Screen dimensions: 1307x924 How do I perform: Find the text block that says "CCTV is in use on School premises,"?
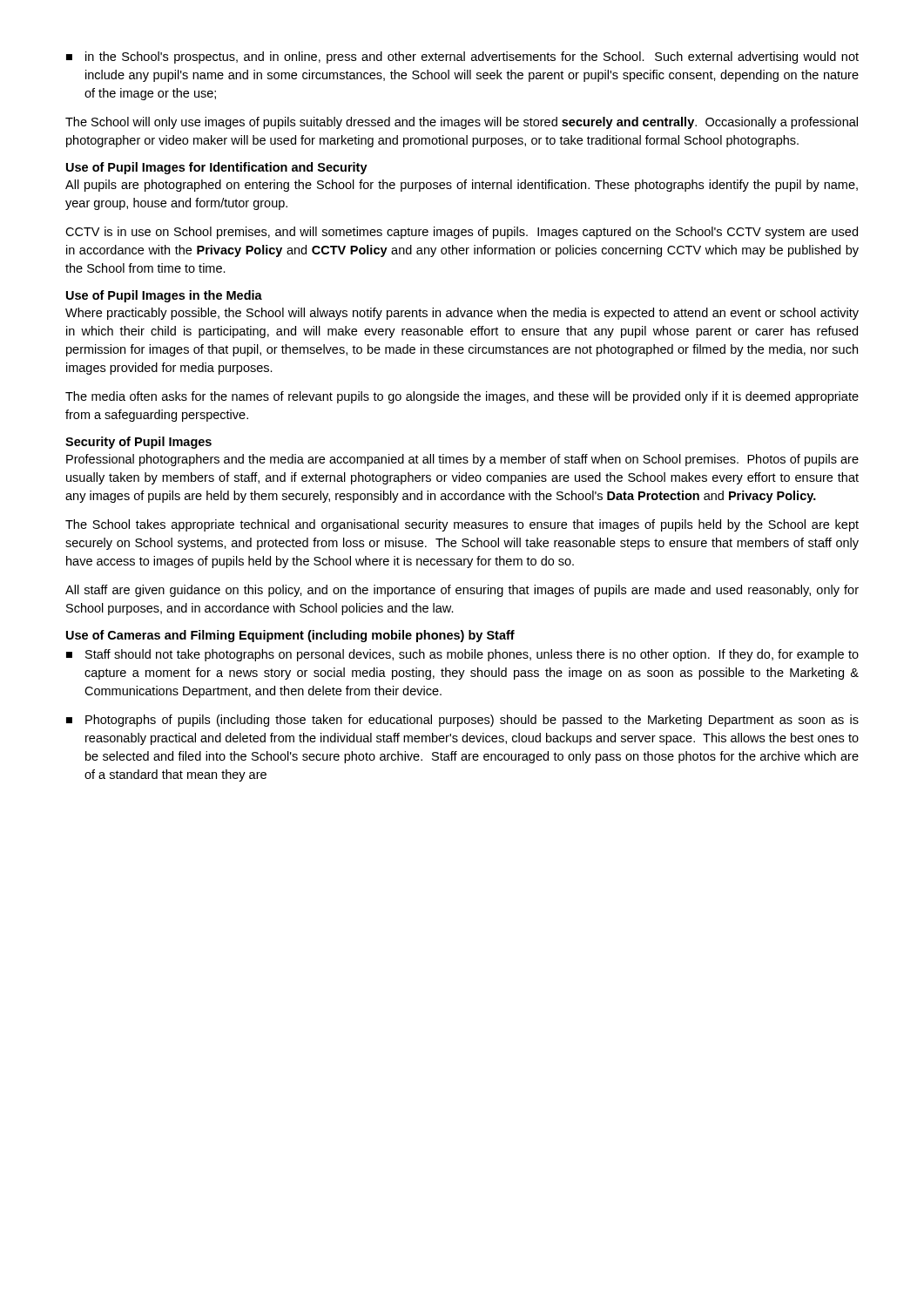462,251
